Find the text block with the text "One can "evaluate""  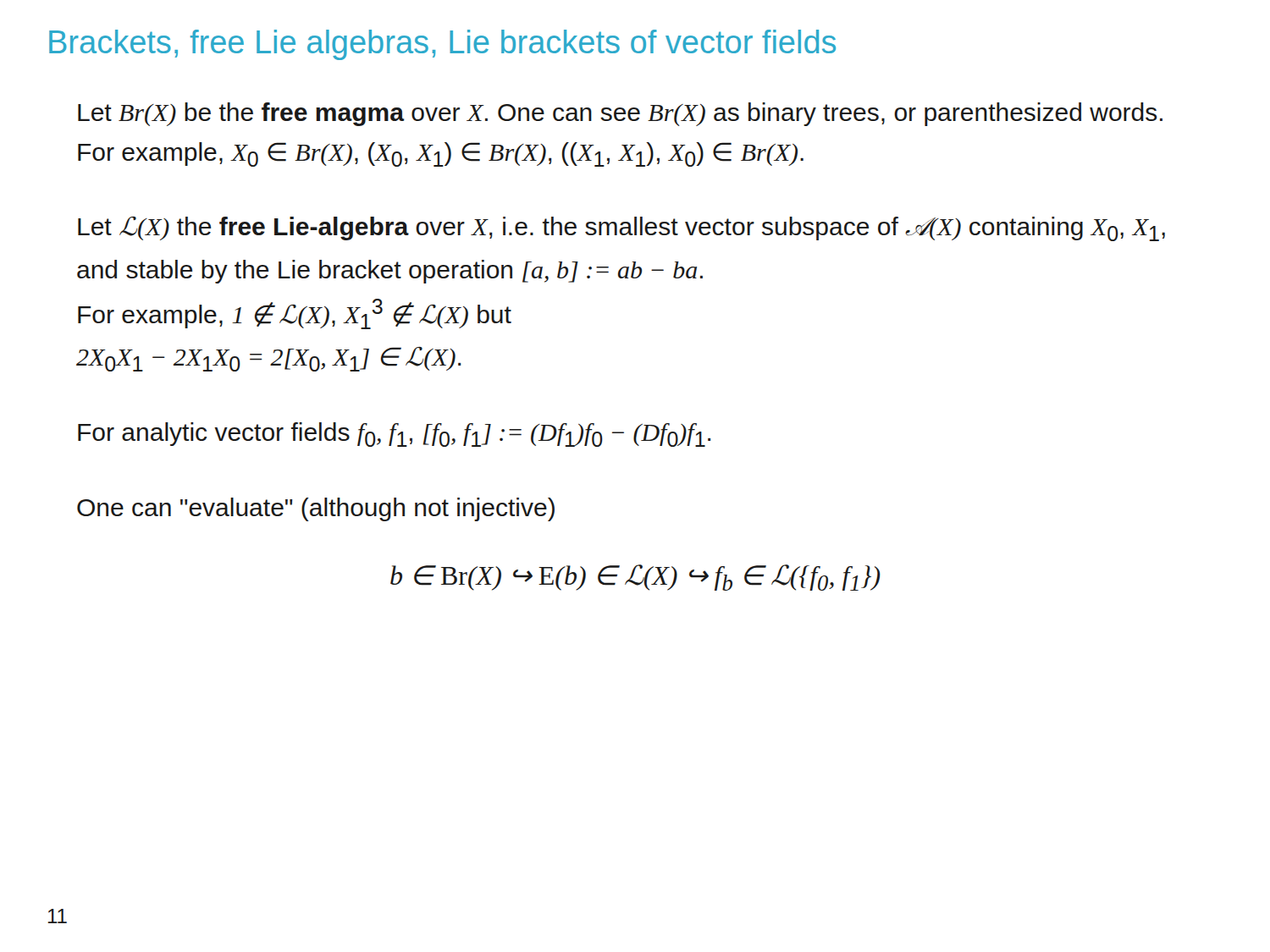316,507
